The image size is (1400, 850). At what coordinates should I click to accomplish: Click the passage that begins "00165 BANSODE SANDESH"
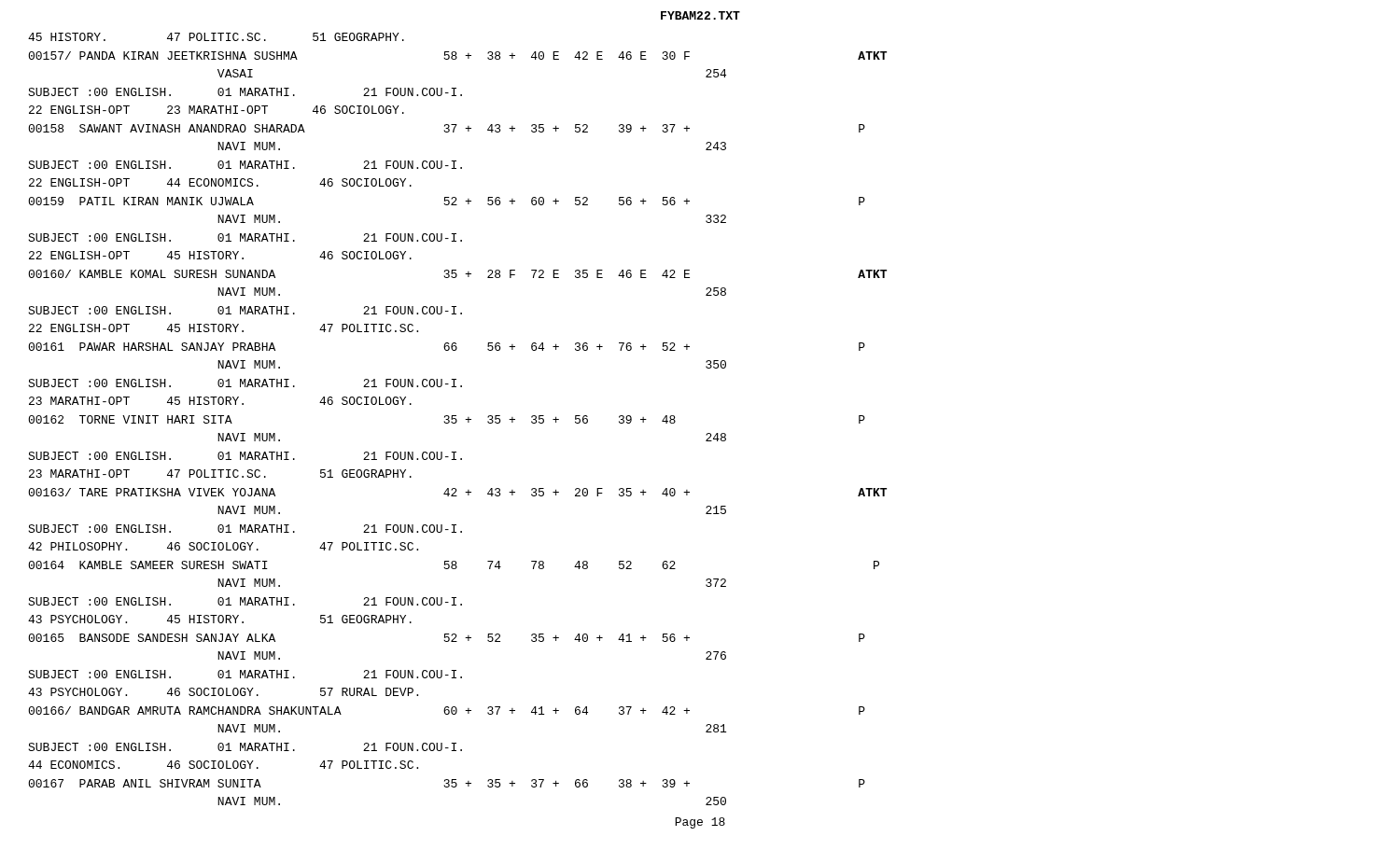click(447, 638)
